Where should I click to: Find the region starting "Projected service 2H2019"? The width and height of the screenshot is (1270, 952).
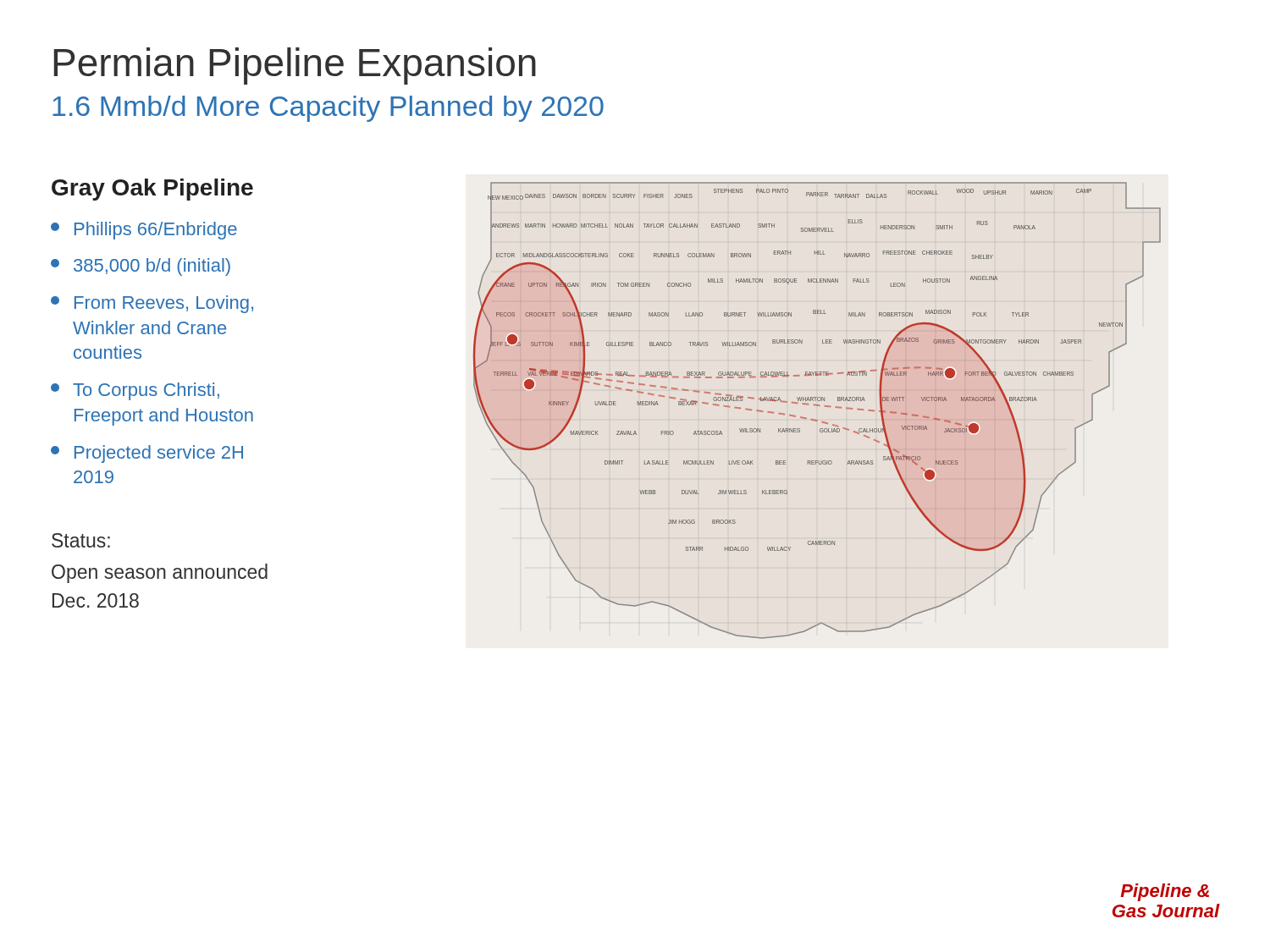pos(148,465)
